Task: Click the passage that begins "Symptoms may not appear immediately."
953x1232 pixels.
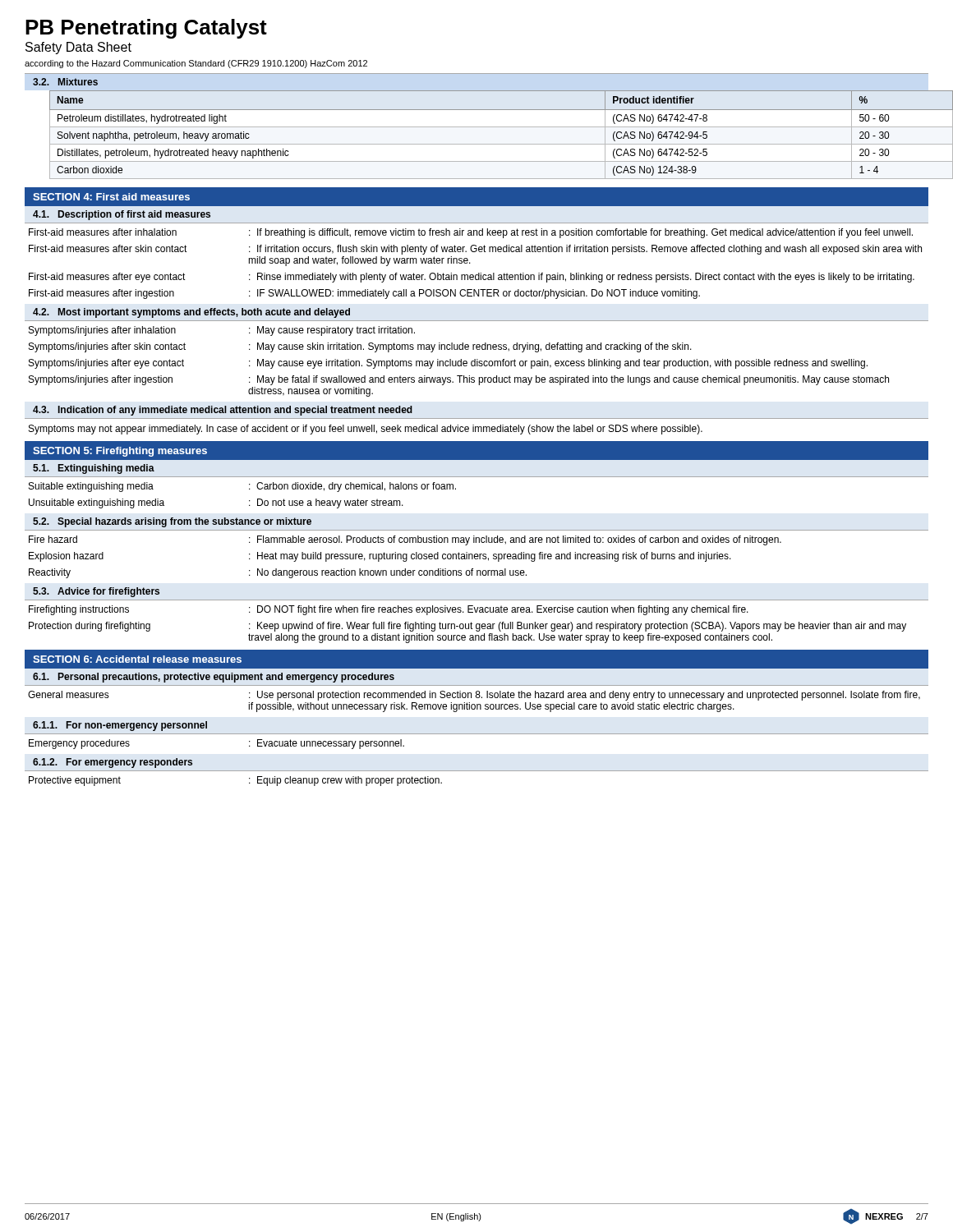Action: click(x=365, y=429)
